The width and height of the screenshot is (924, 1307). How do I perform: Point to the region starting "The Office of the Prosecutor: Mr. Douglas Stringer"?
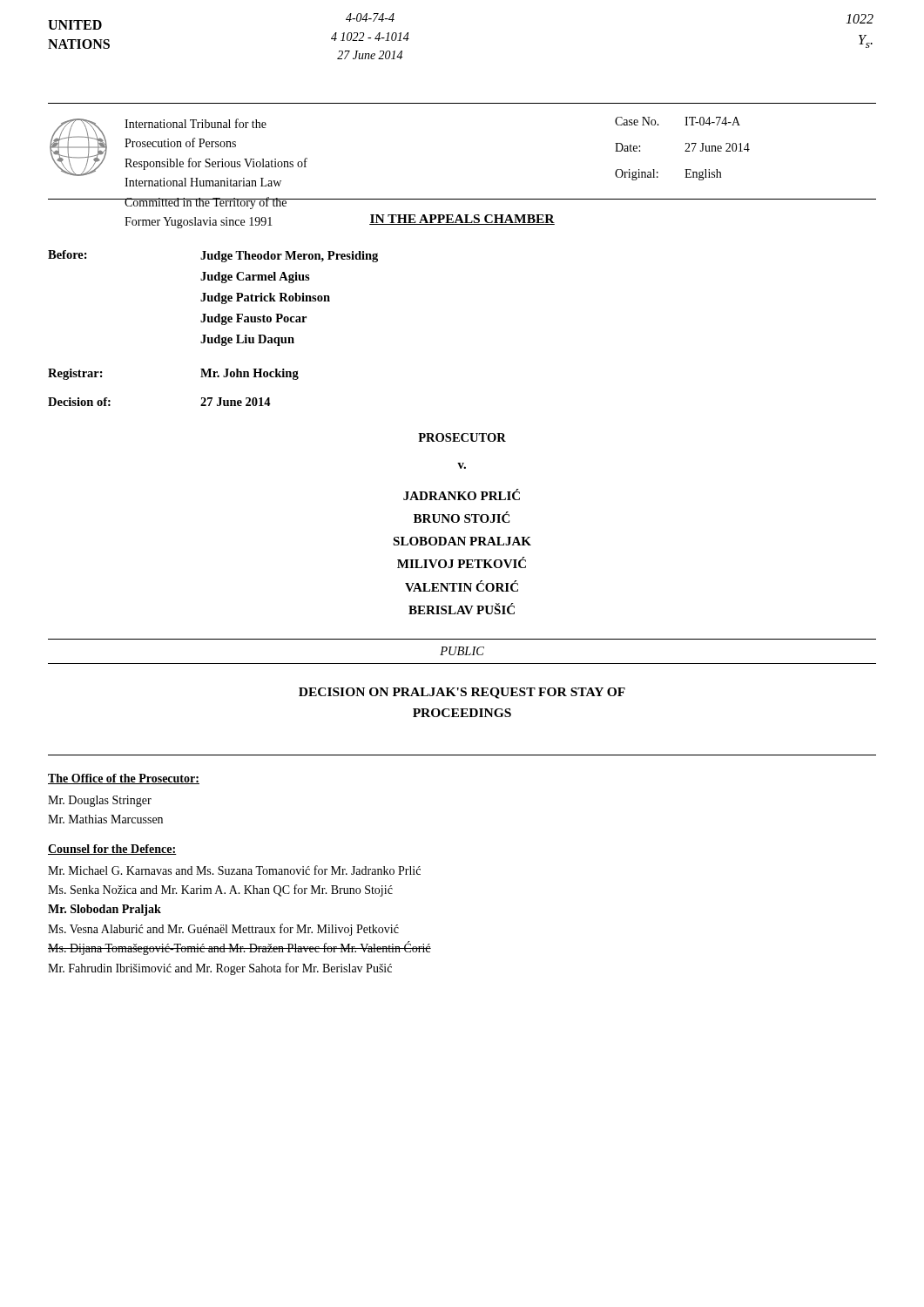124,779
